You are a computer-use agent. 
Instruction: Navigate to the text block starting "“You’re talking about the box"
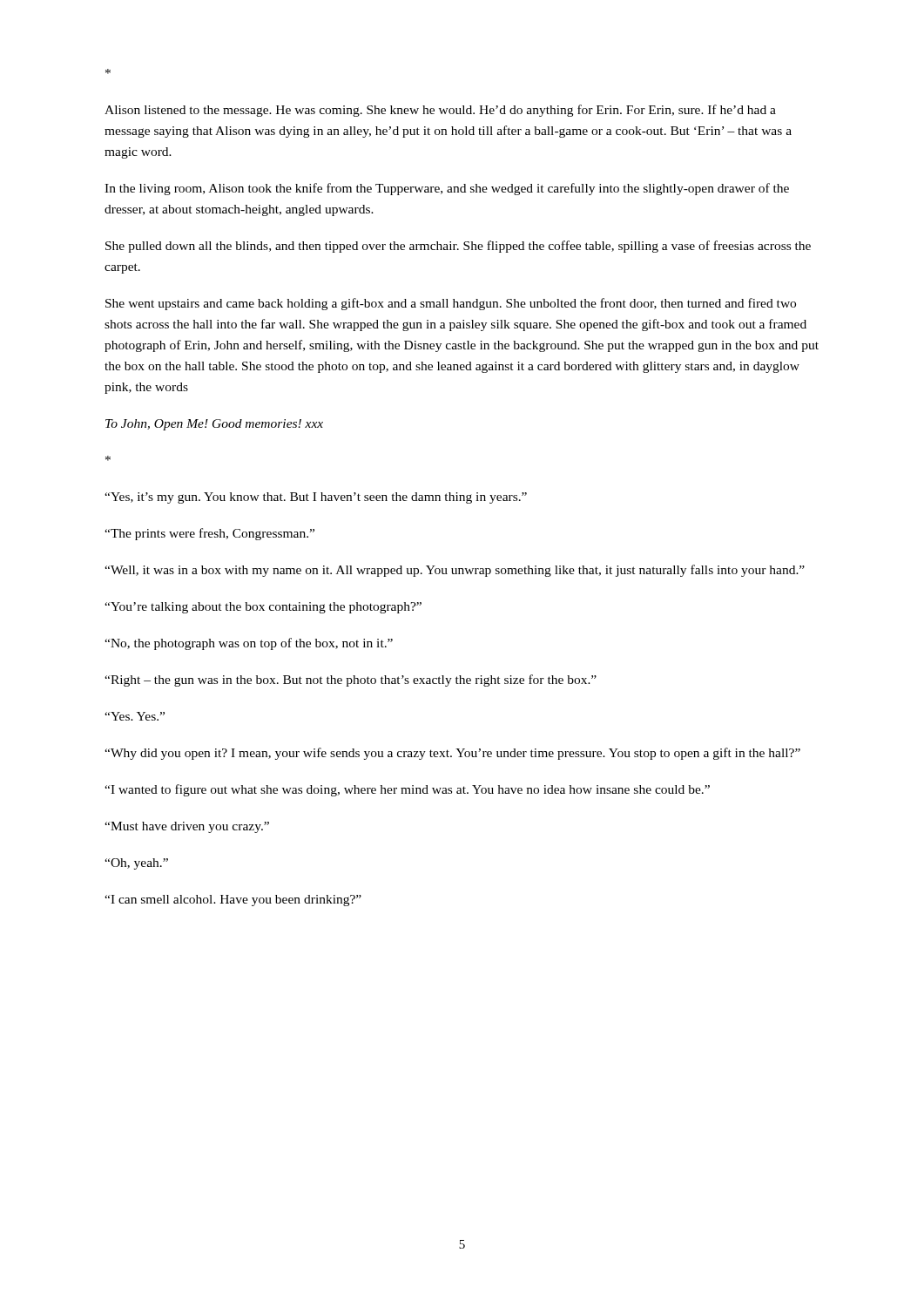point(263,606)
